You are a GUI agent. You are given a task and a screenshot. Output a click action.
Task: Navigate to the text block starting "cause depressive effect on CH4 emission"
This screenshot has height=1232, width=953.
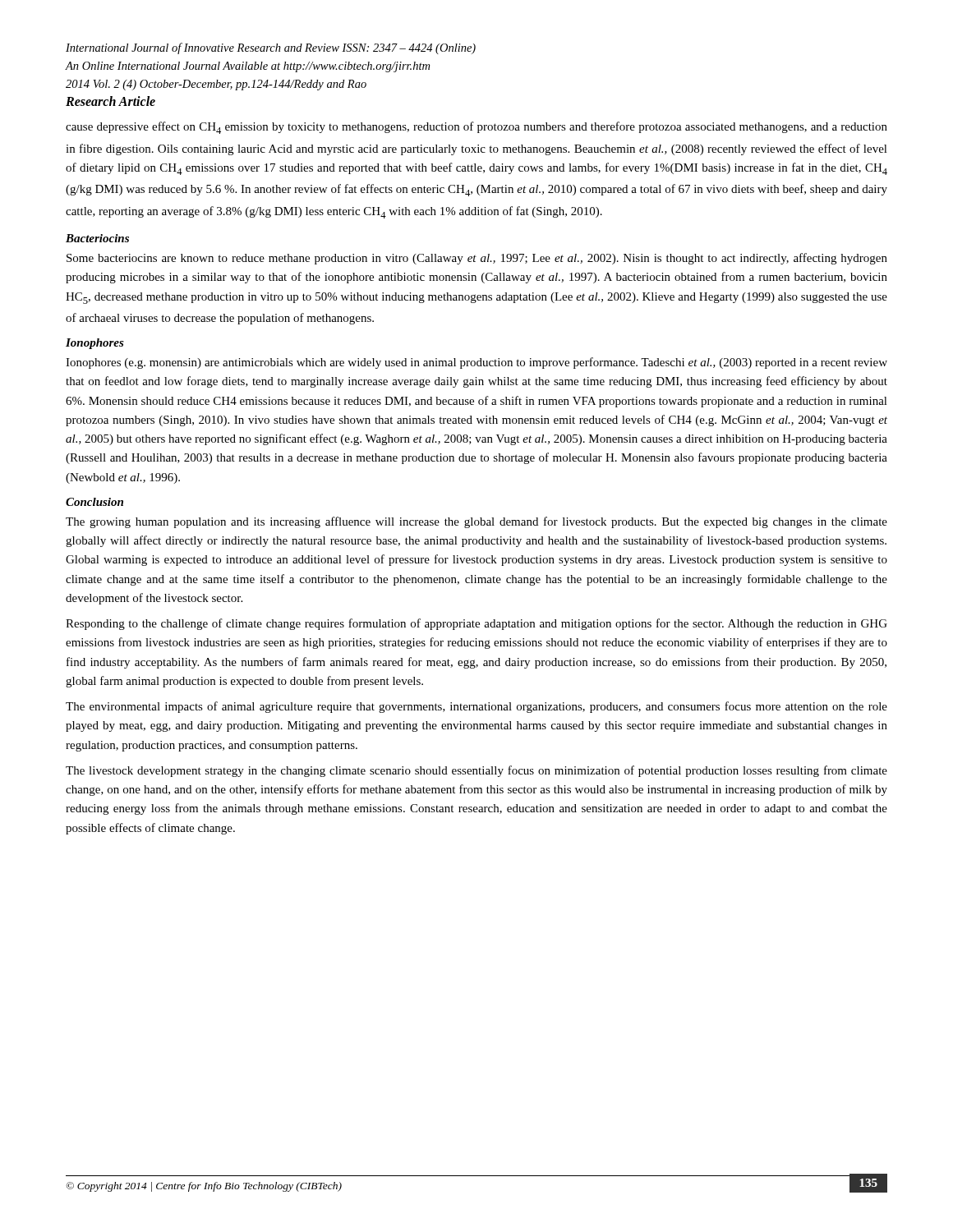pos(476,170)
